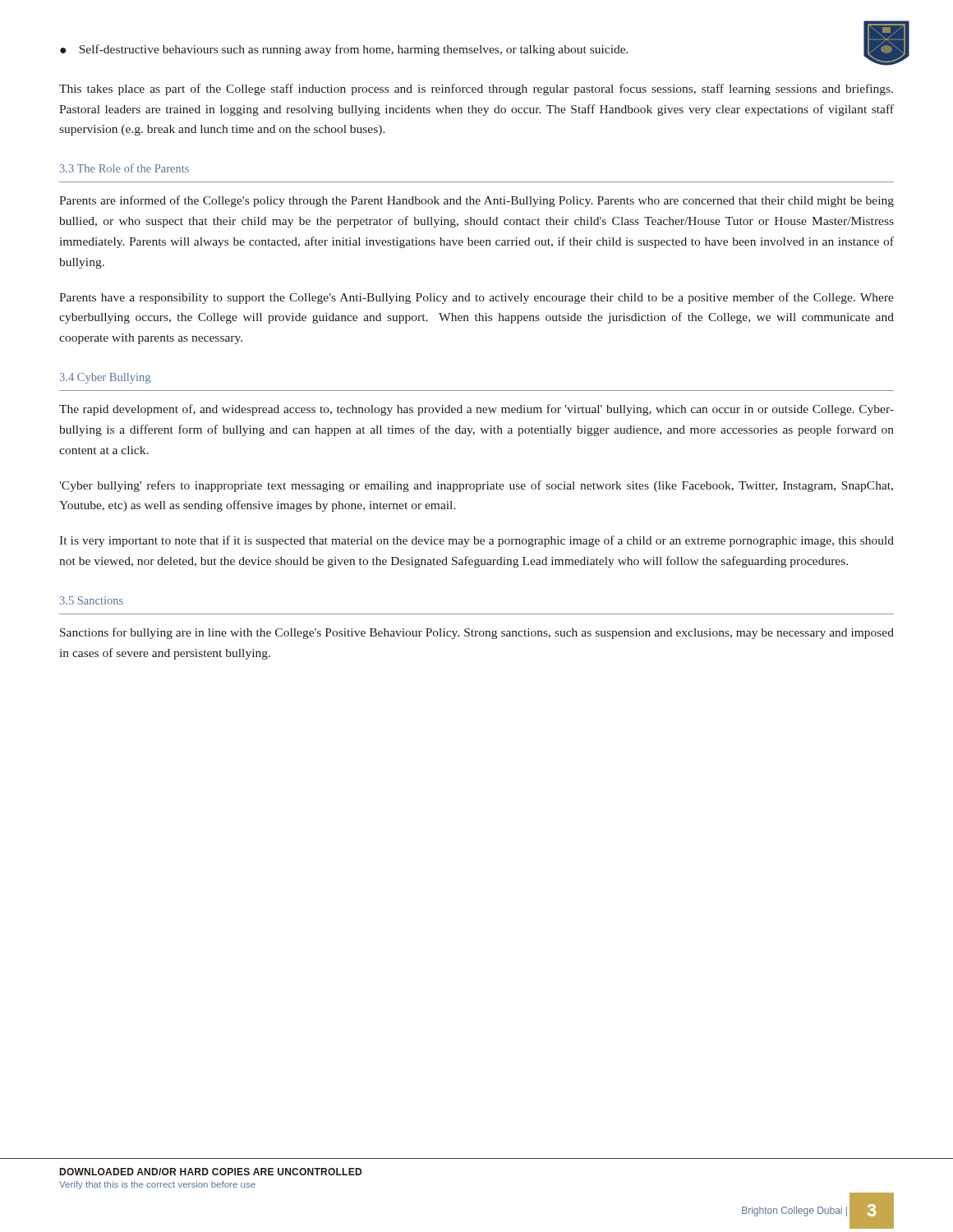Point to "3.3 The Role of the Parents"
This screenshot has height=1232, width=953.
click(124, 168)
